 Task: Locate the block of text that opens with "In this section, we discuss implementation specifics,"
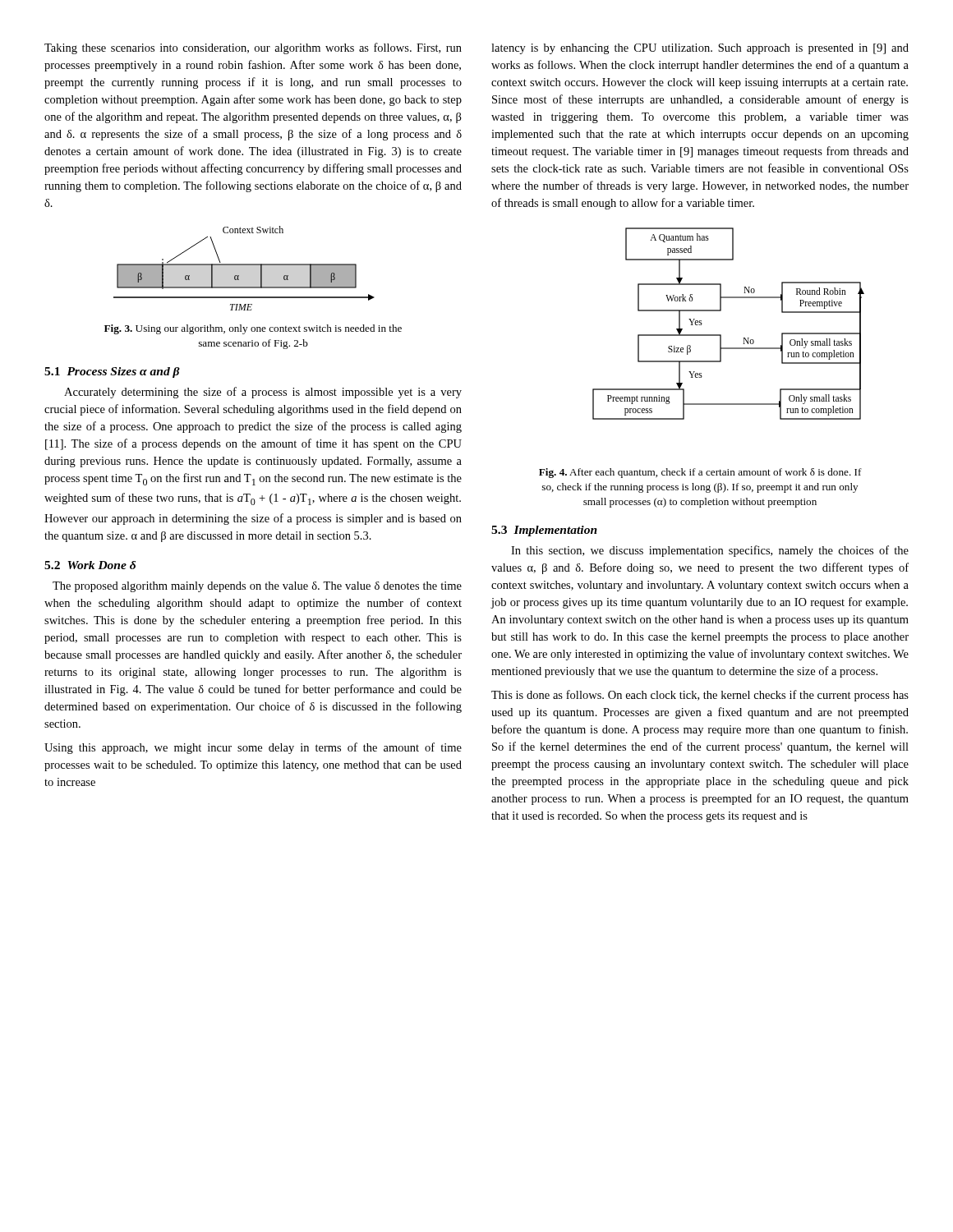pyautogui.click(x=700, y=683)
